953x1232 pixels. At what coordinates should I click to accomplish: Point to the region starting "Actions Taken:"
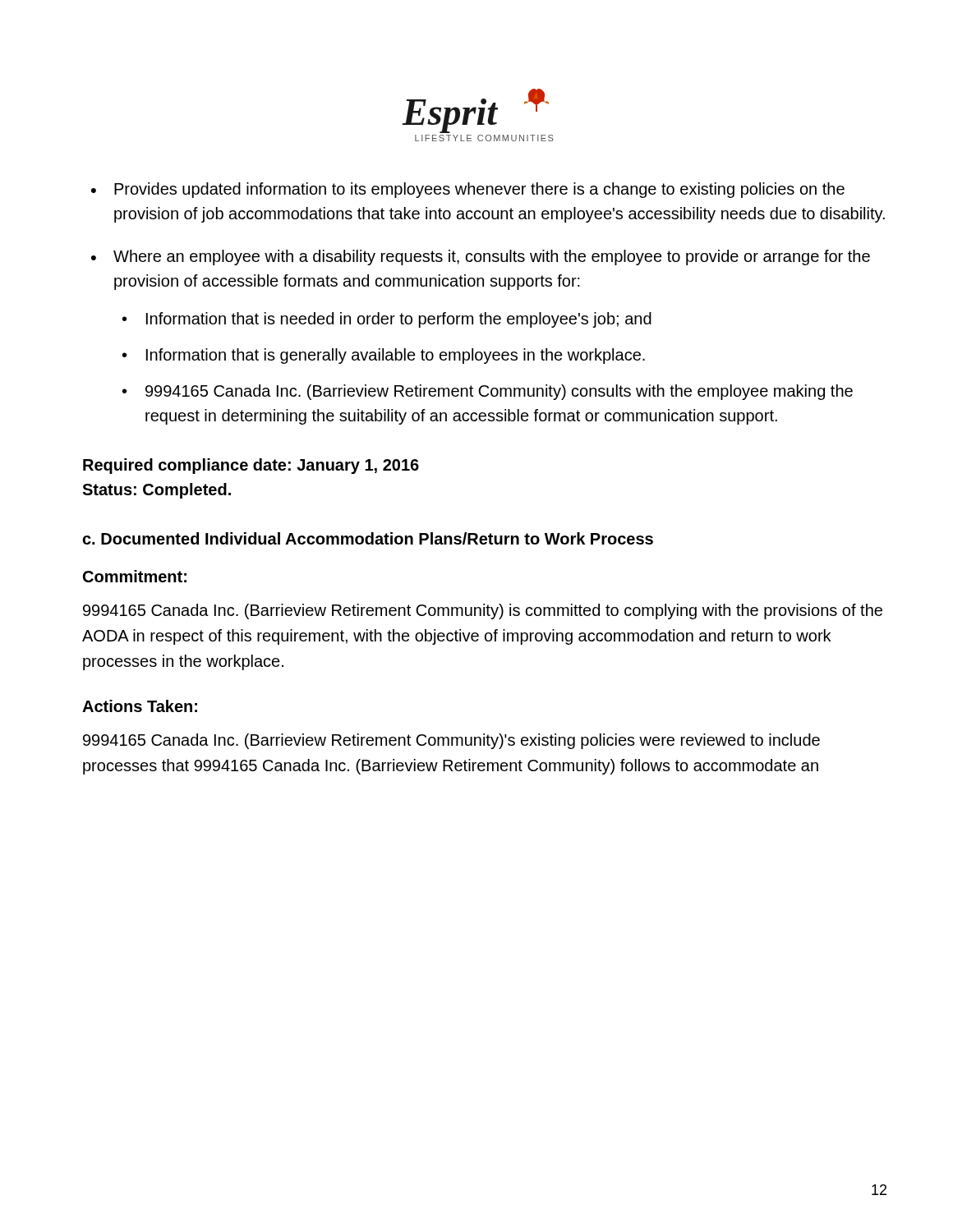140,706
